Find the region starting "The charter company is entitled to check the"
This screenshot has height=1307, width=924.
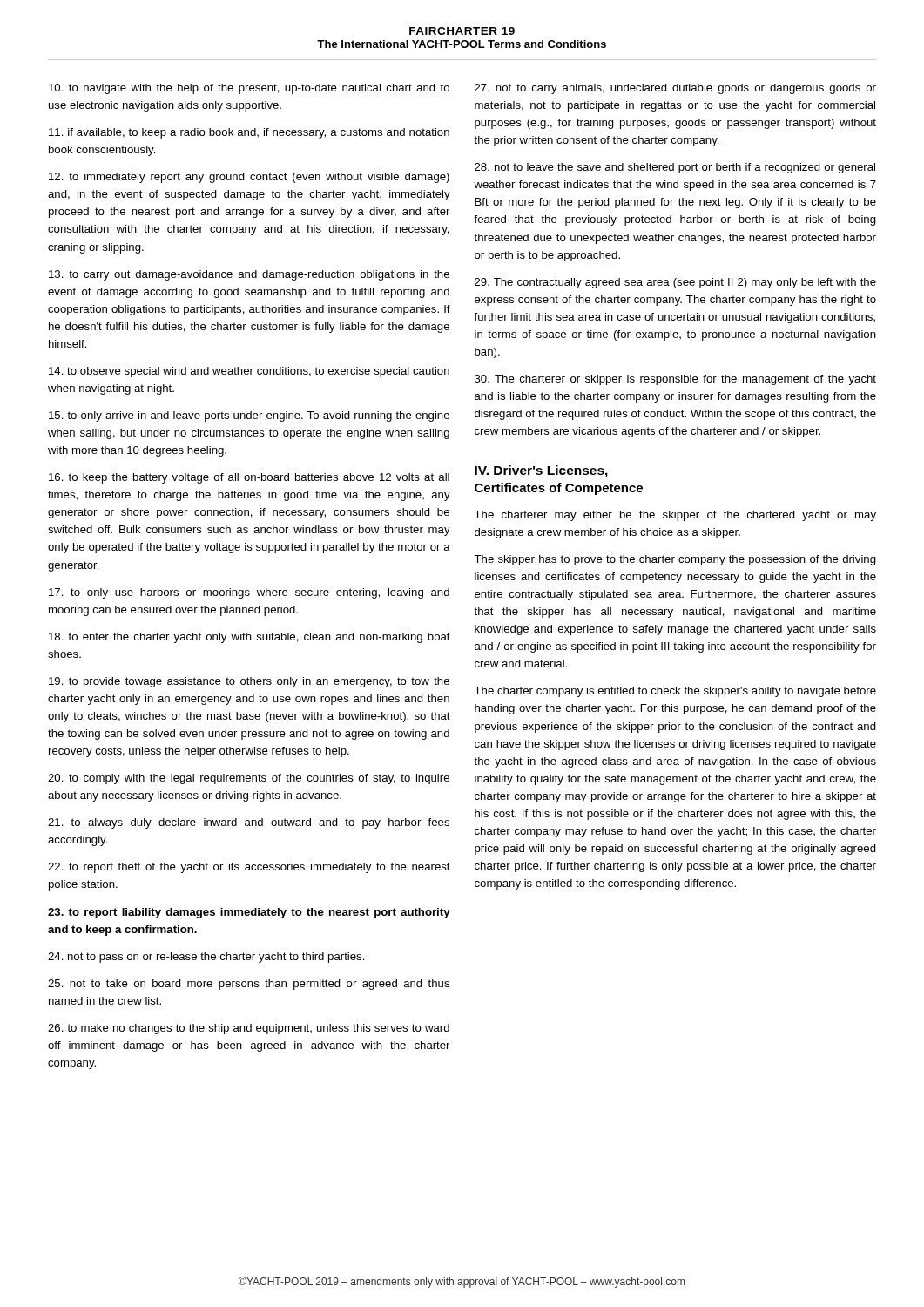(675, 787)
